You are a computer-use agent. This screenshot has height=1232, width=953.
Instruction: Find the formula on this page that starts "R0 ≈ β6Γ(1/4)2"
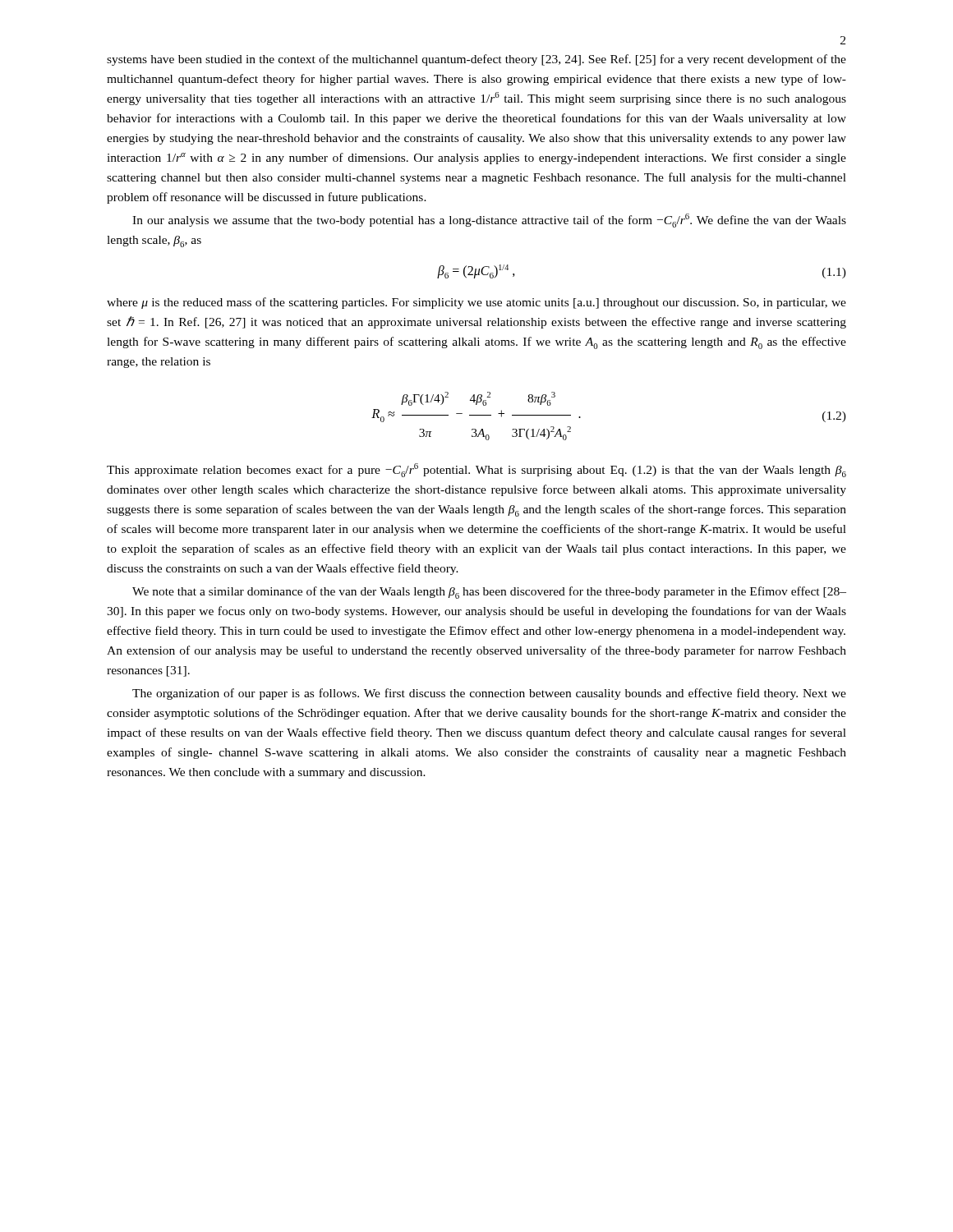point(478,399)
